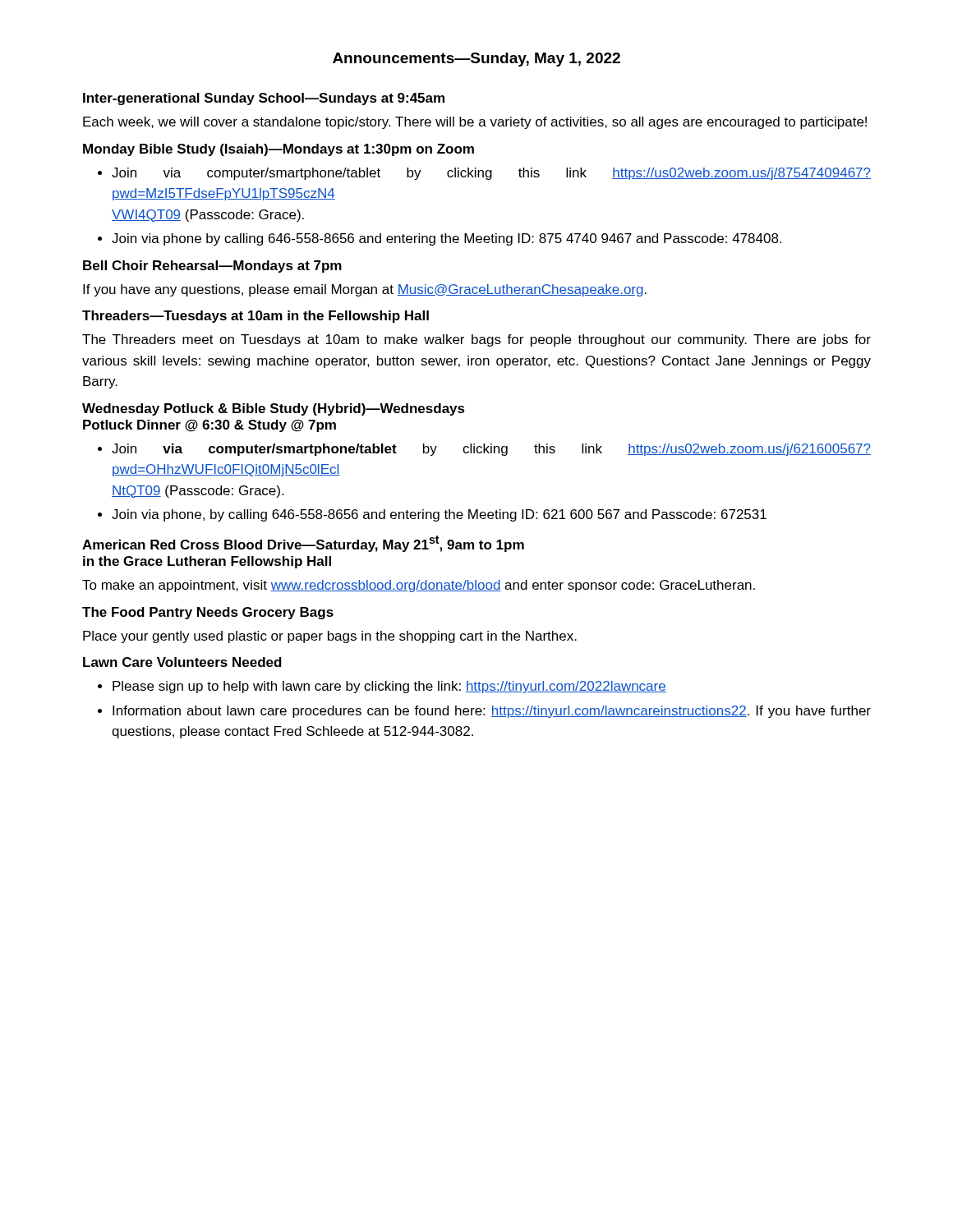This screenshot has height=1232, width=953.
Task: Click the passage that begins "Please sign up to help"
Action: click(389, 686)
